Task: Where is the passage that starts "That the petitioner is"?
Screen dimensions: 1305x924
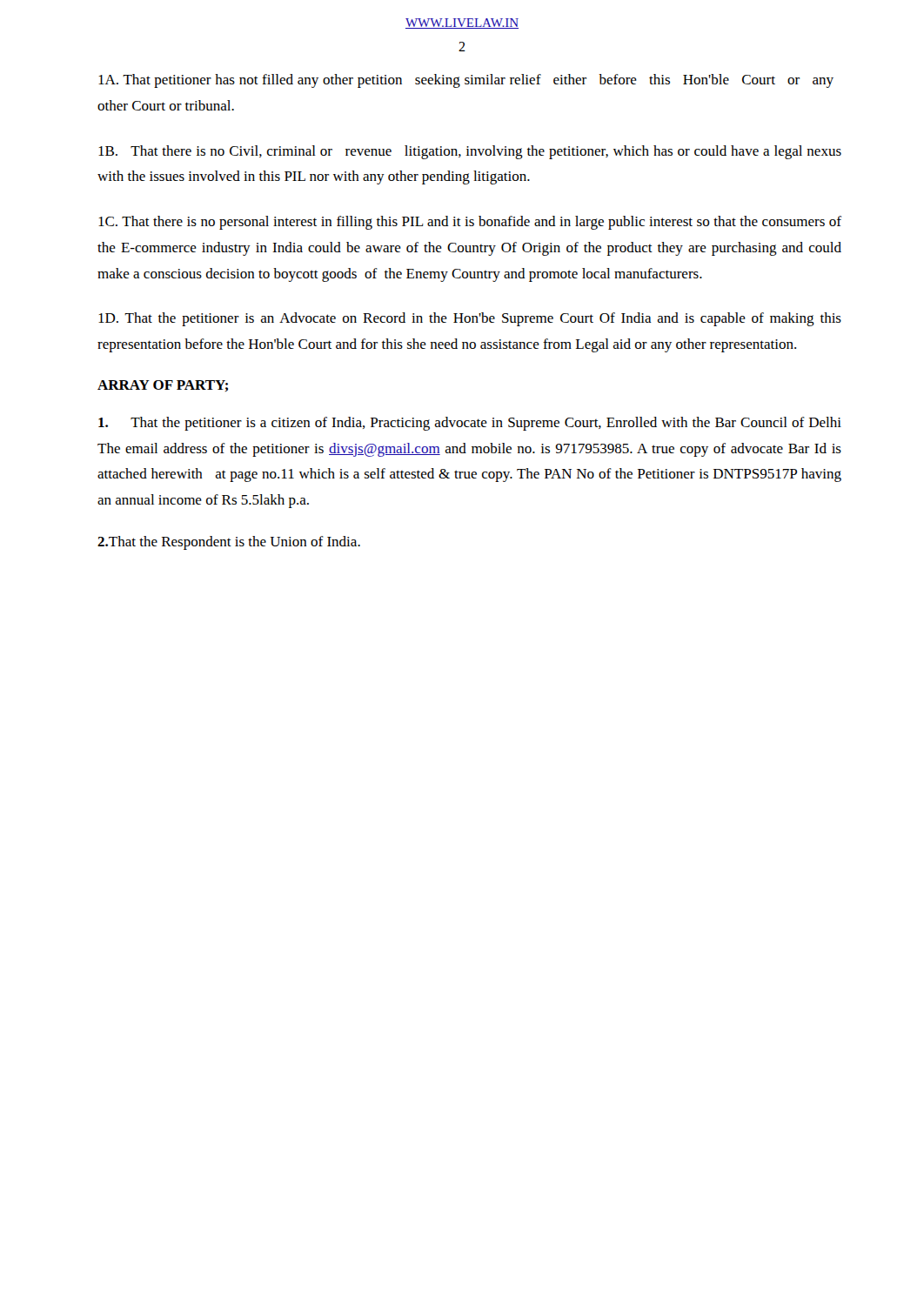Action: 469,461
